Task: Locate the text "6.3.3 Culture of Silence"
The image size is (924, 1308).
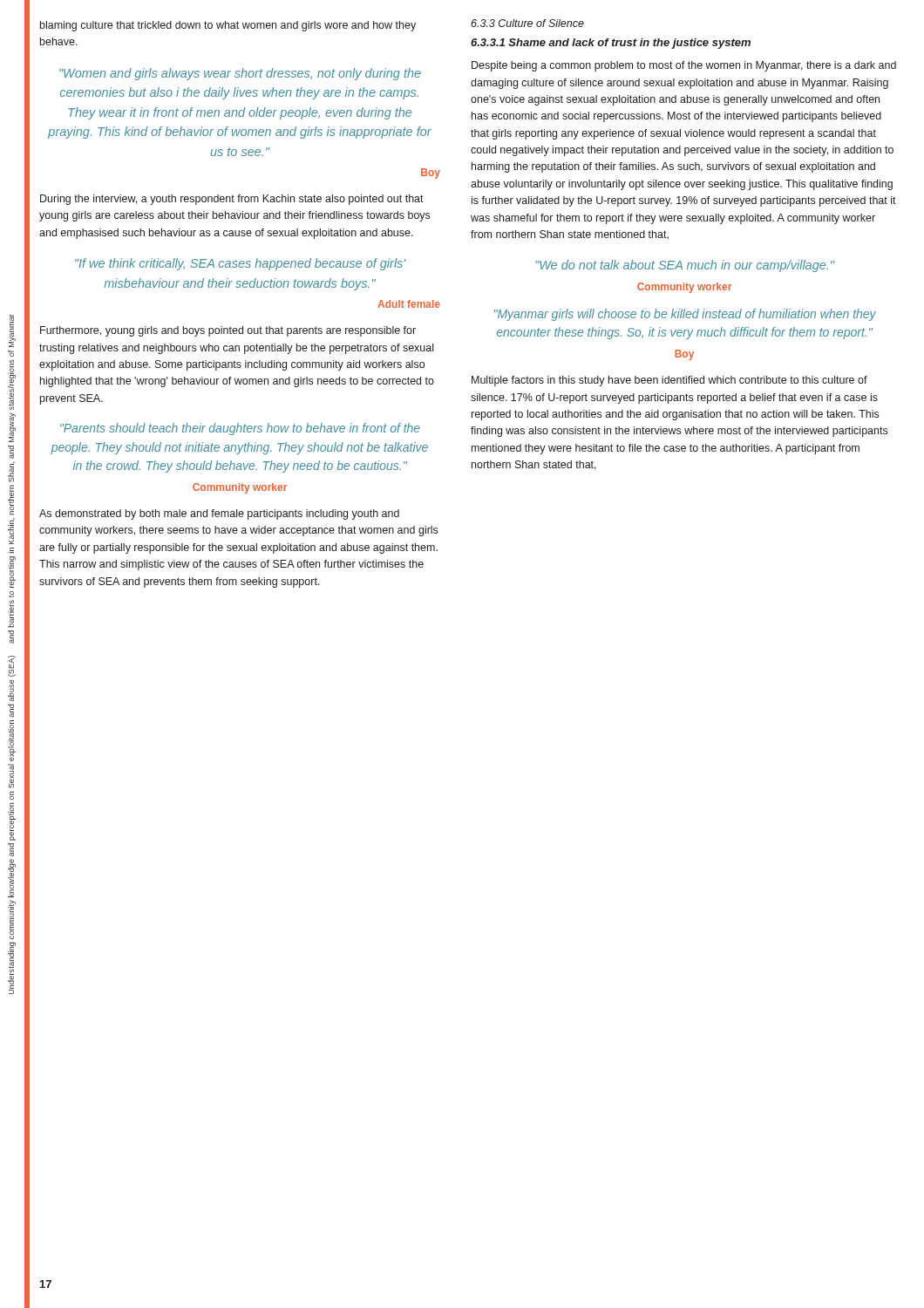Action: point(527,24)
